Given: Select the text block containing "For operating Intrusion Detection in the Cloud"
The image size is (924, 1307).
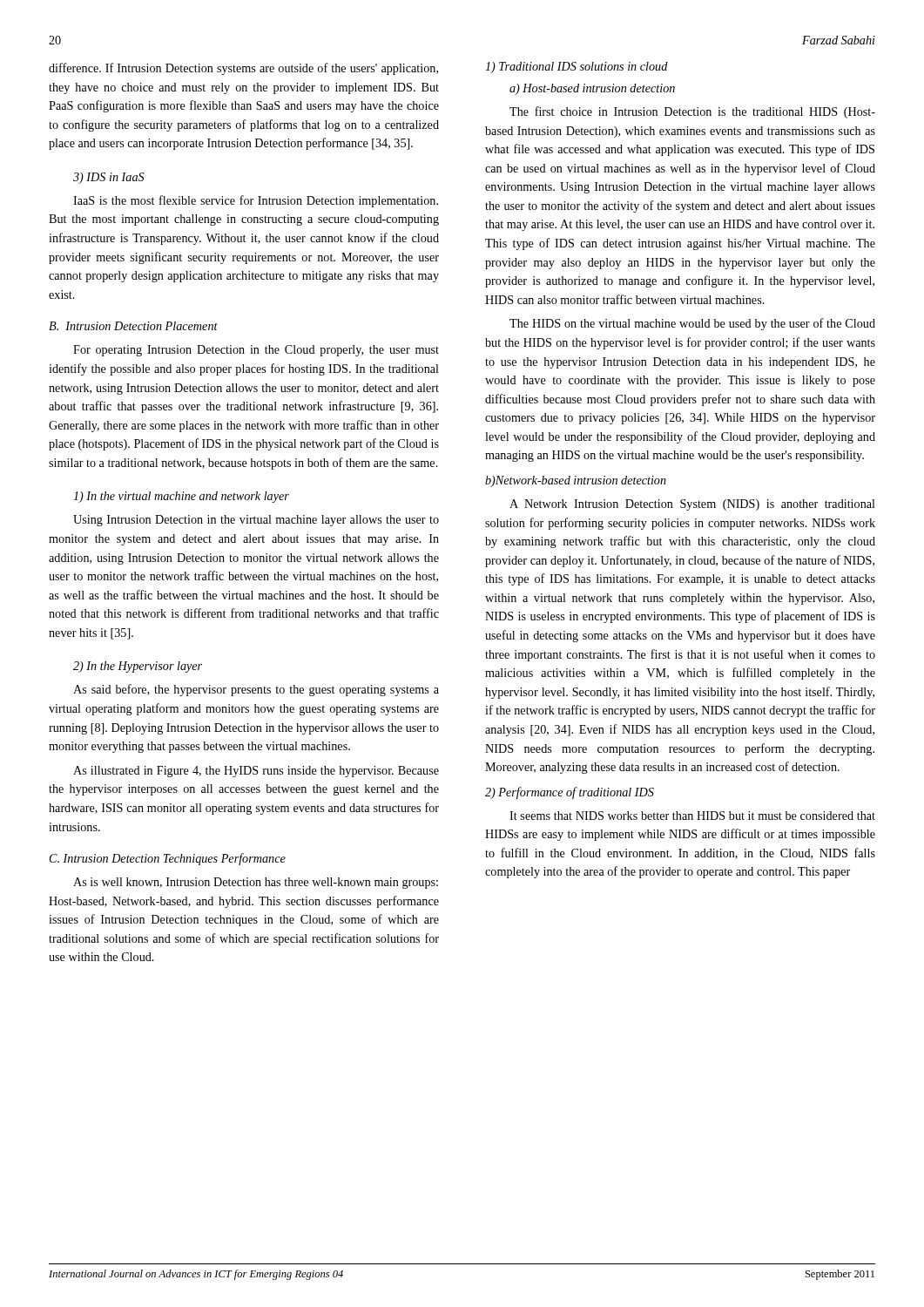Looking at the screenshot, I should (244, 406).
